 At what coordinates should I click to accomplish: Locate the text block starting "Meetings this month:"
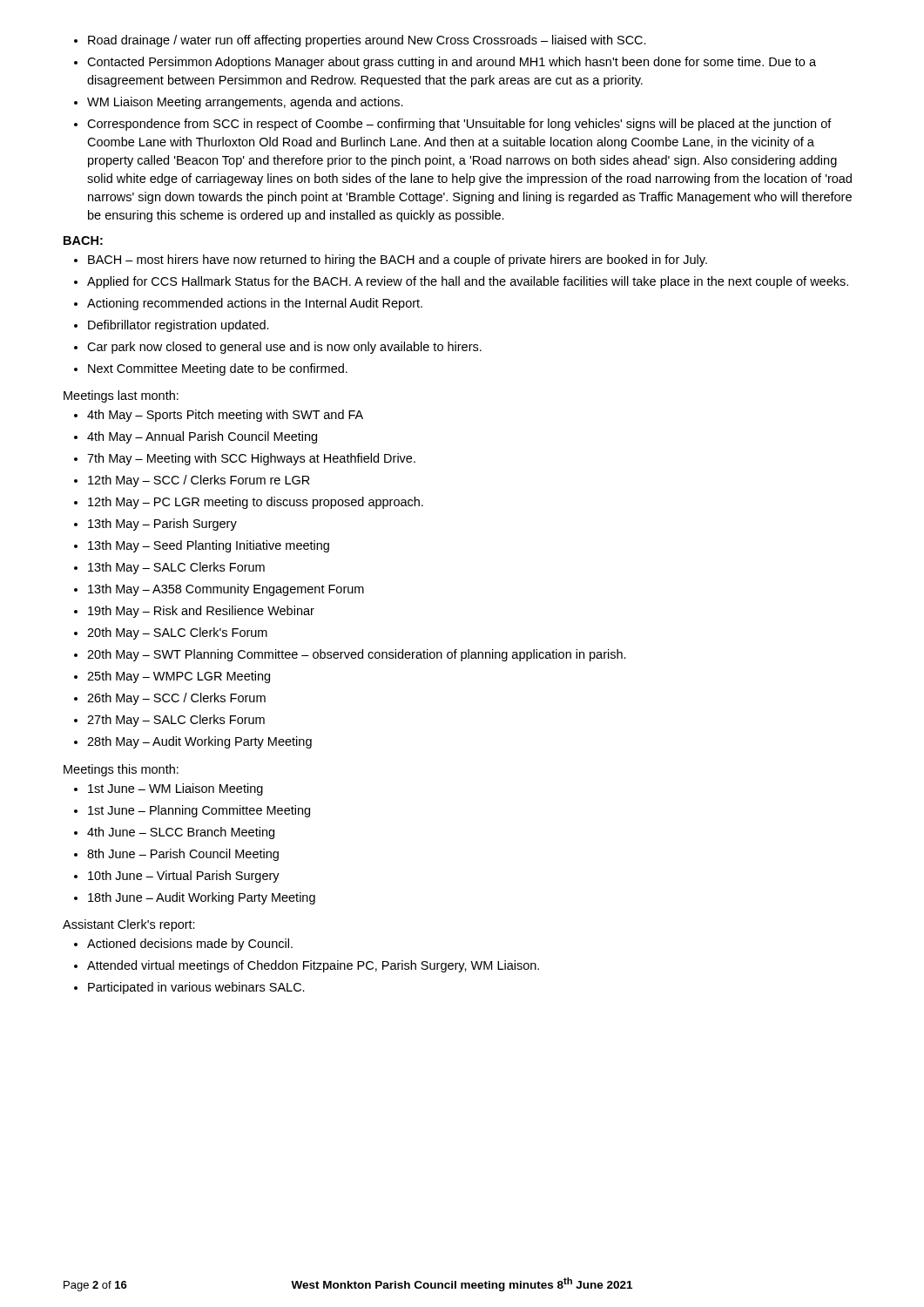pyautogui.click(x=121, y=769)
